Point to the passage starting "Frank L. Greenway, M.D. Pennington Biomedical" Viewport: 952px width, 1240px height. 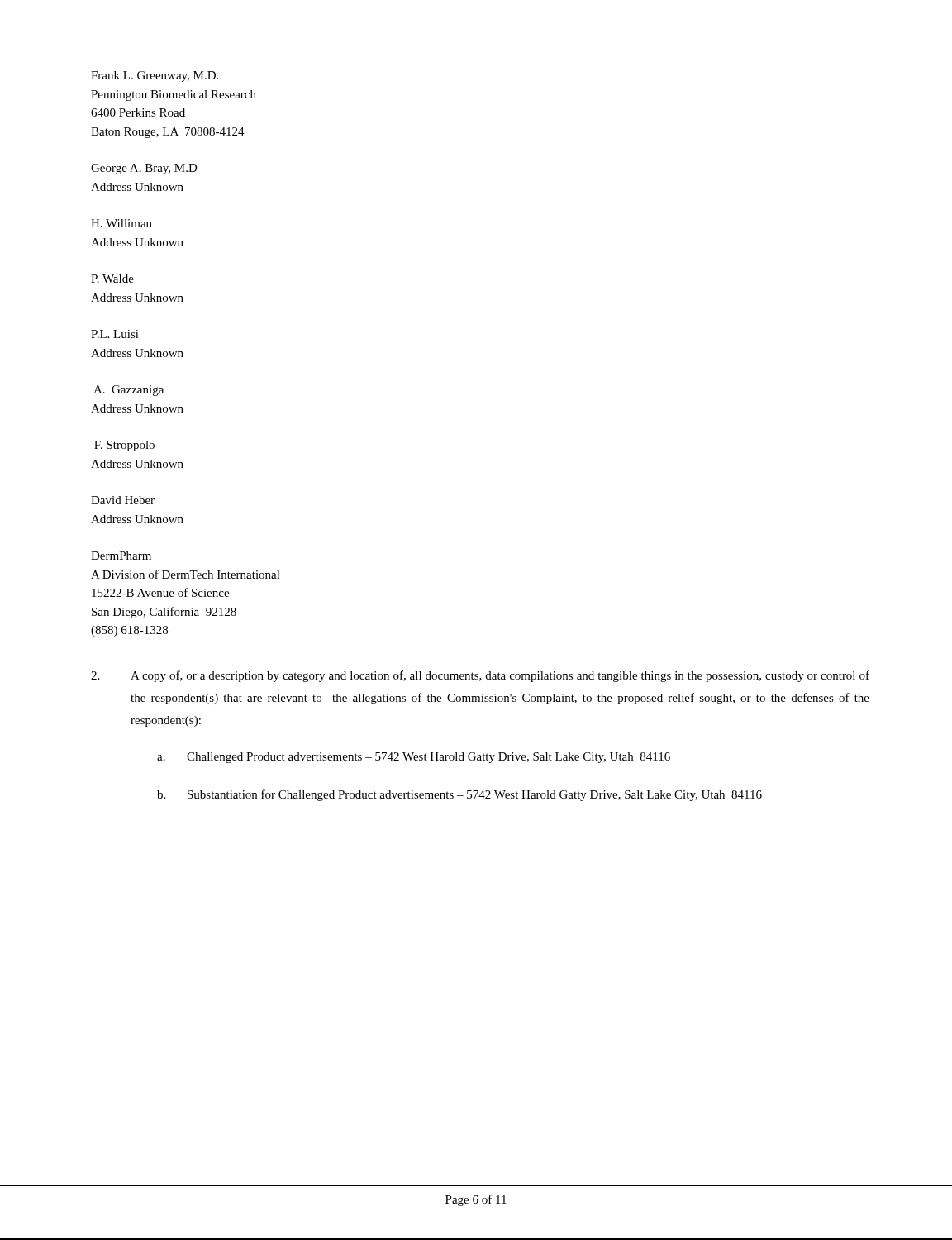[x=174, y=103]
